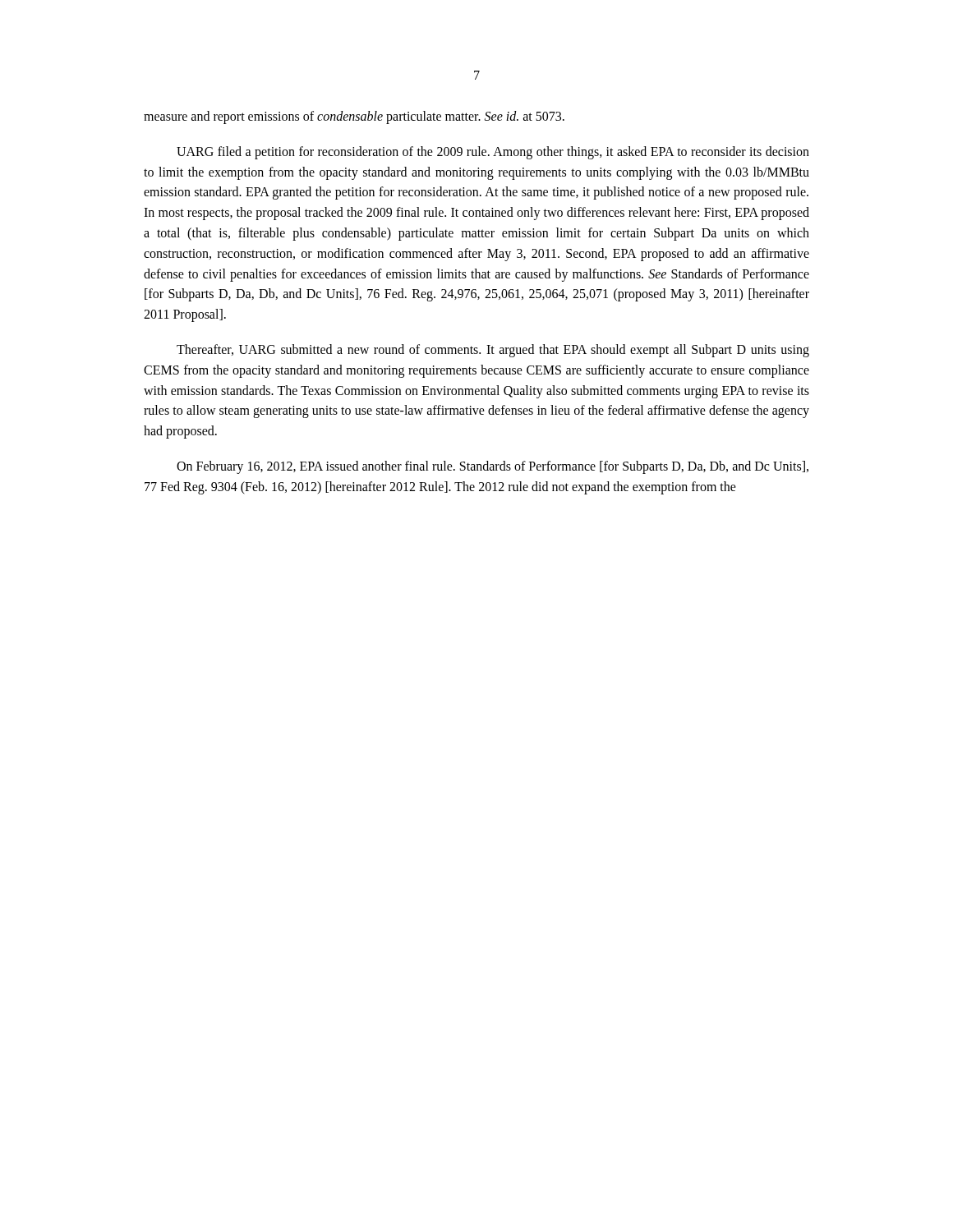The width and height of the screenshot is (953, 1232).
Task: Click on the text block containing "Thereafter, UARG submitted a new round of comments."
Action: (476, 390)
